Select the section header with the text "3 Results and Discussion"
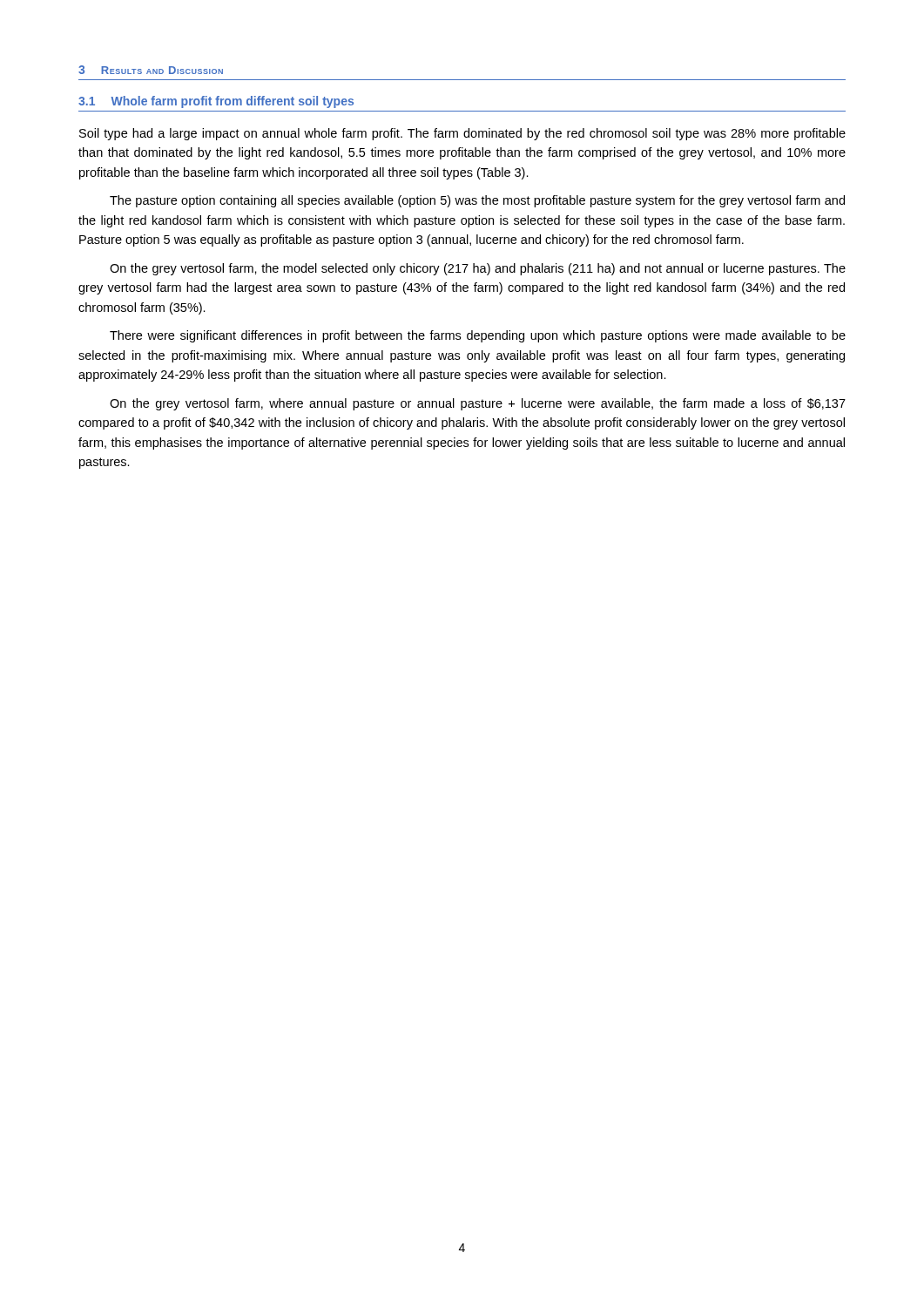 pos(151,70)
